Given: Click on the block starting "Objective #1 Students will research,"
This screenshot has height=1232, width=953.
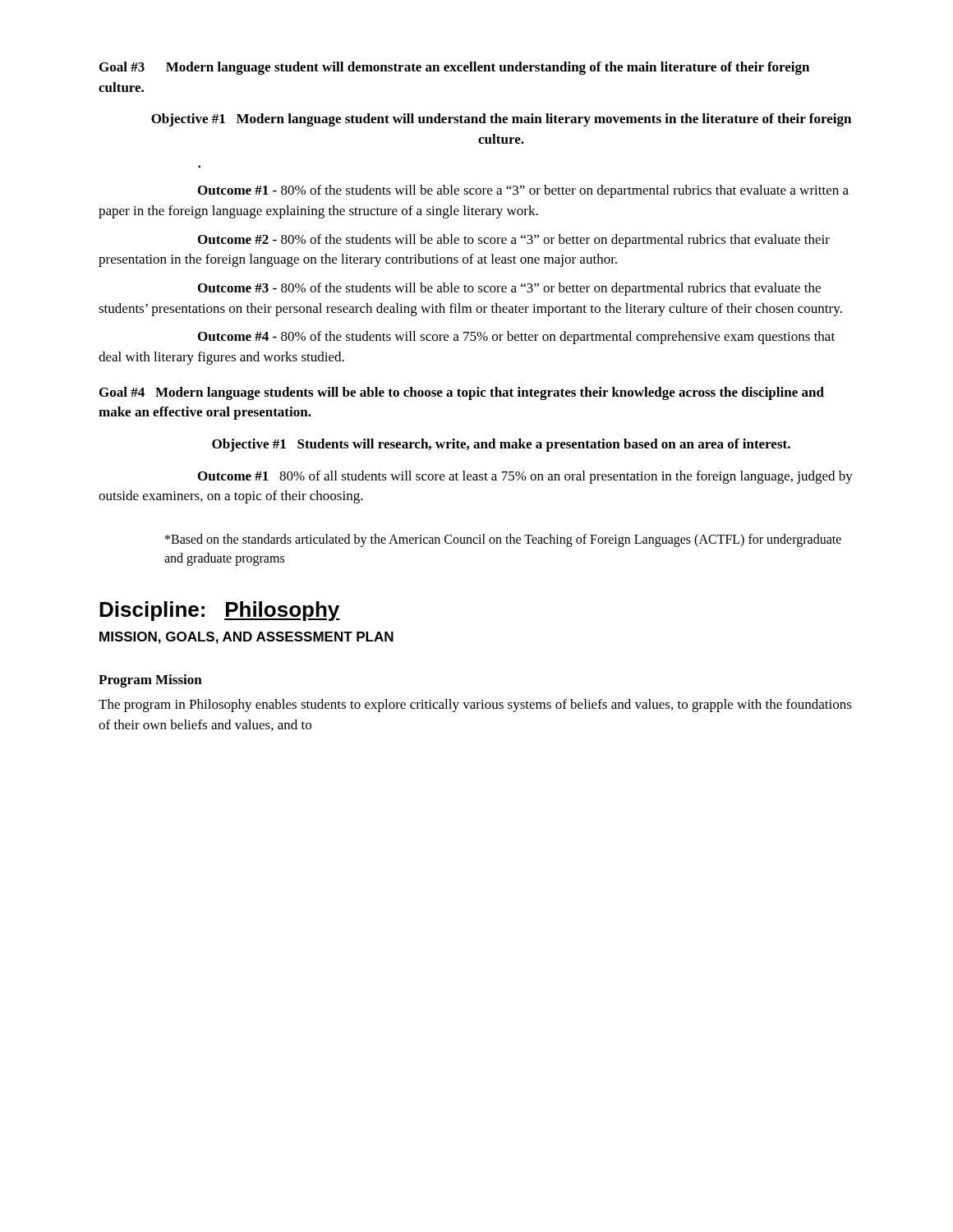Looking at the screenshot, I should tap(501, 445).
